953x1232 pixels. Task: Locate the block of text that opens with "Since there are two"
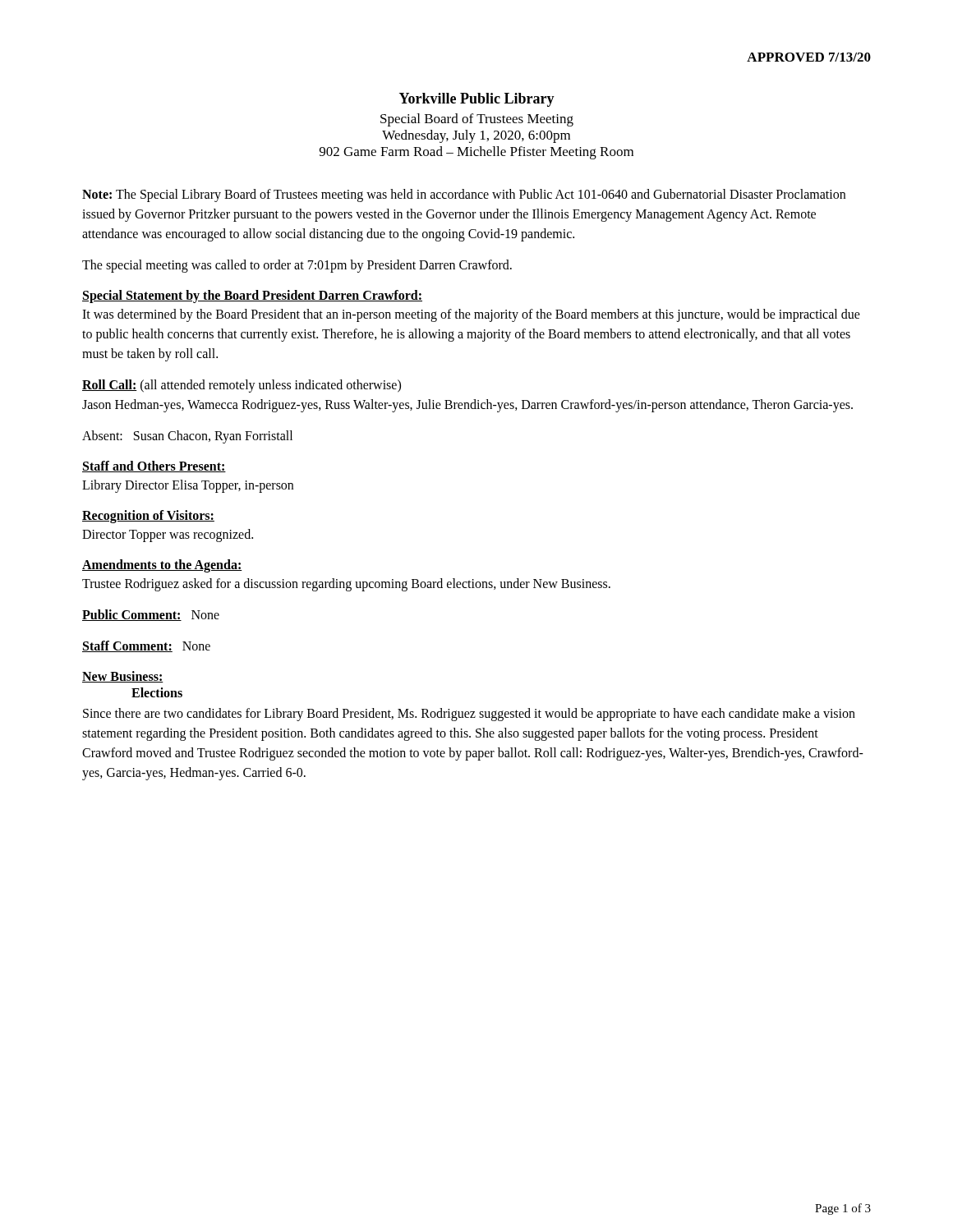(x=473, y=743)
